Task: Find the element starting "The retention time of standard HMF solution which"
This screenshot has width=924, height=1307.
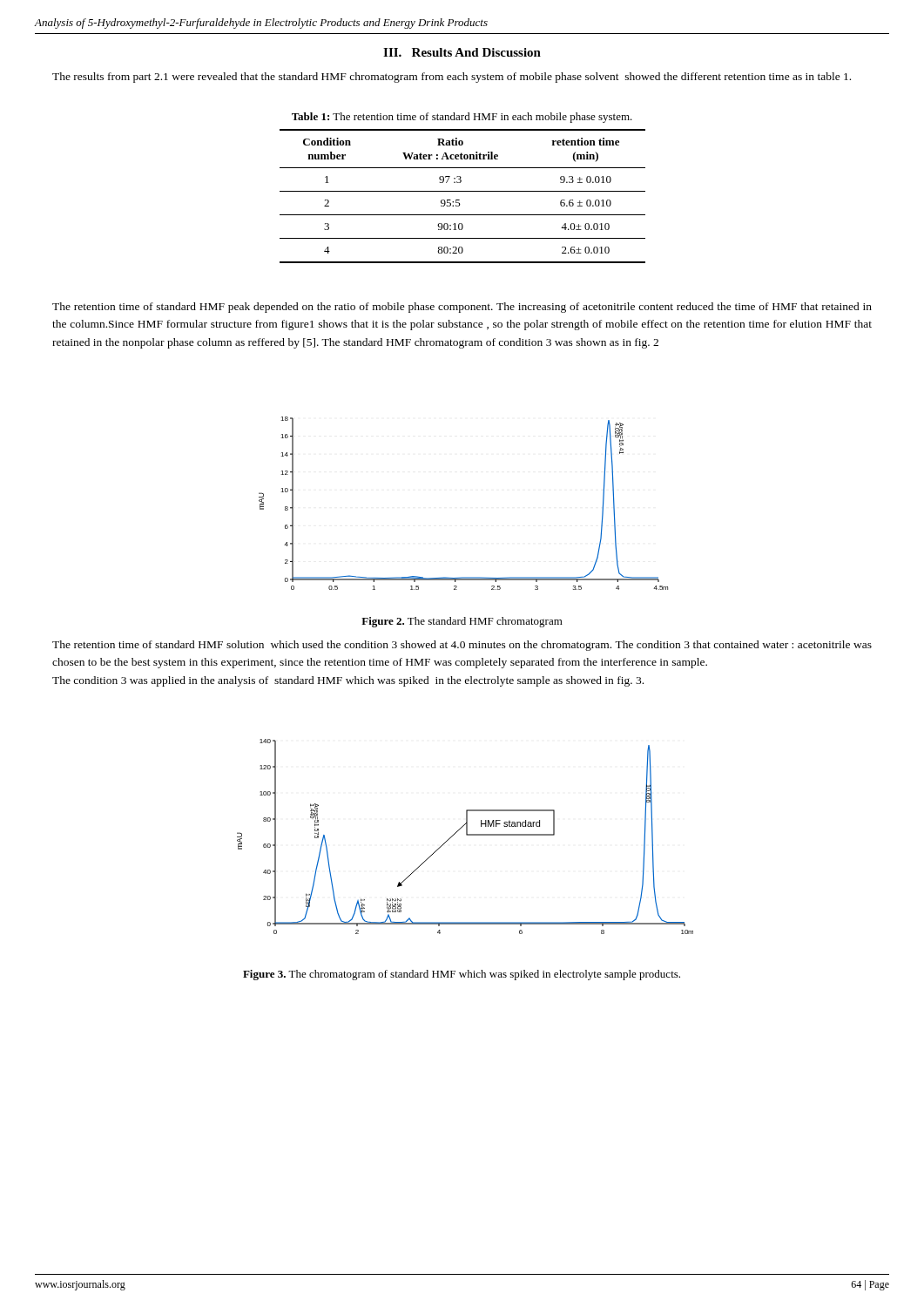Action: 462,662
